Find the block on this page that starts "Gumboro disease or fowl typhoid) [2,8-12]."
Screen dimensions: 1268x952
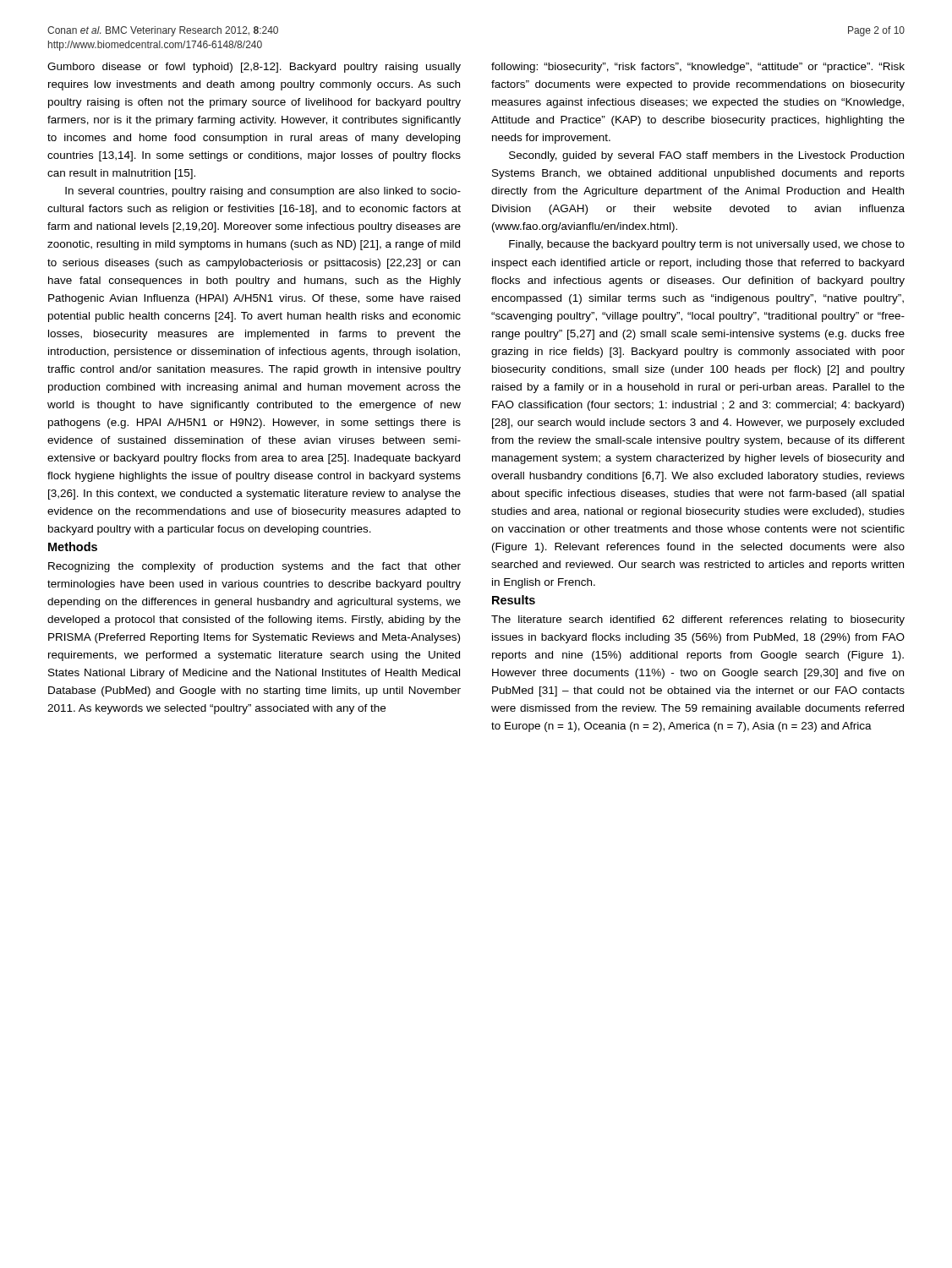click(x=254, y=120)
